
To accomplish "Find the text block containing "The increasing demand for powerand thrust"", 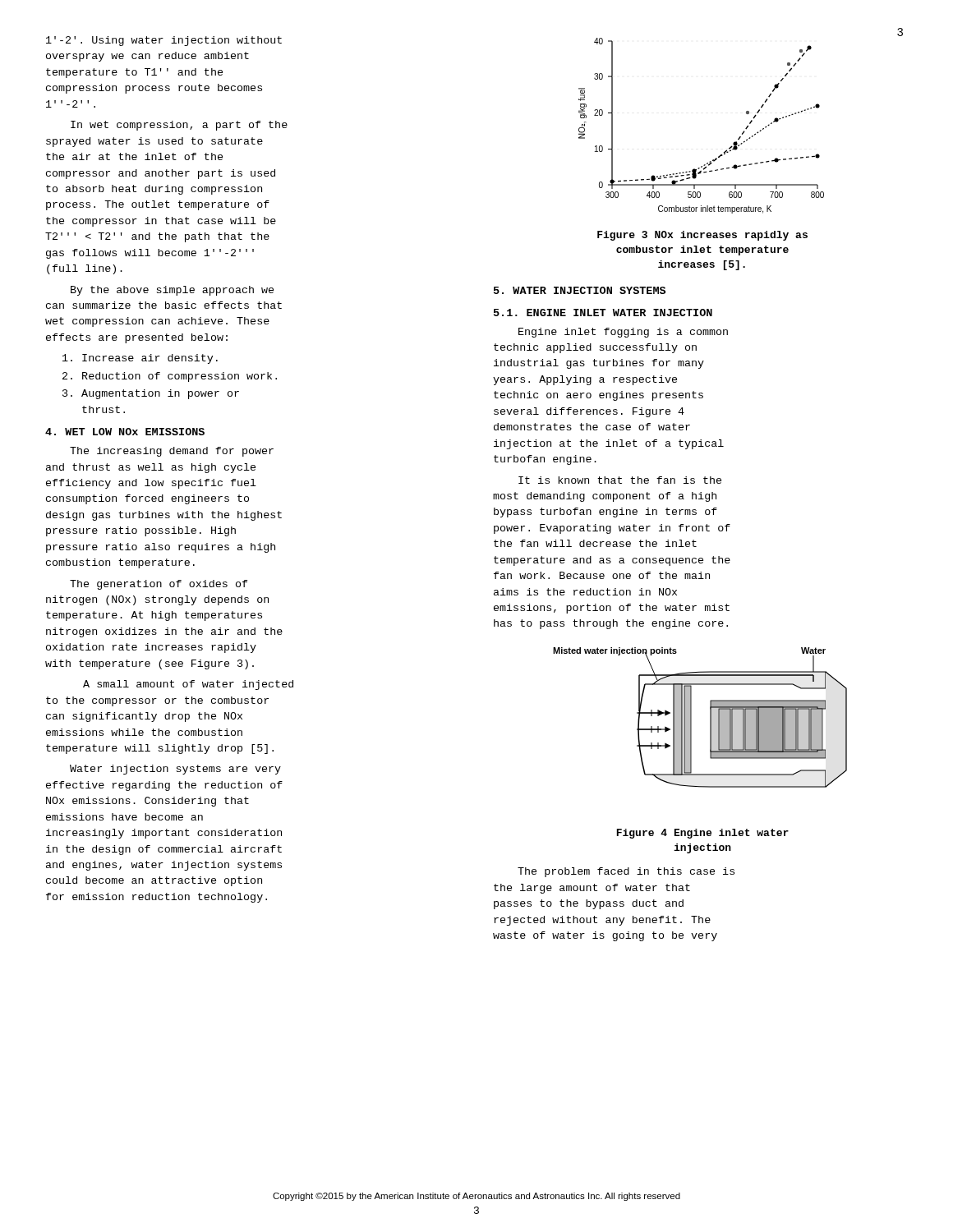I will click(x=164, y=507).
